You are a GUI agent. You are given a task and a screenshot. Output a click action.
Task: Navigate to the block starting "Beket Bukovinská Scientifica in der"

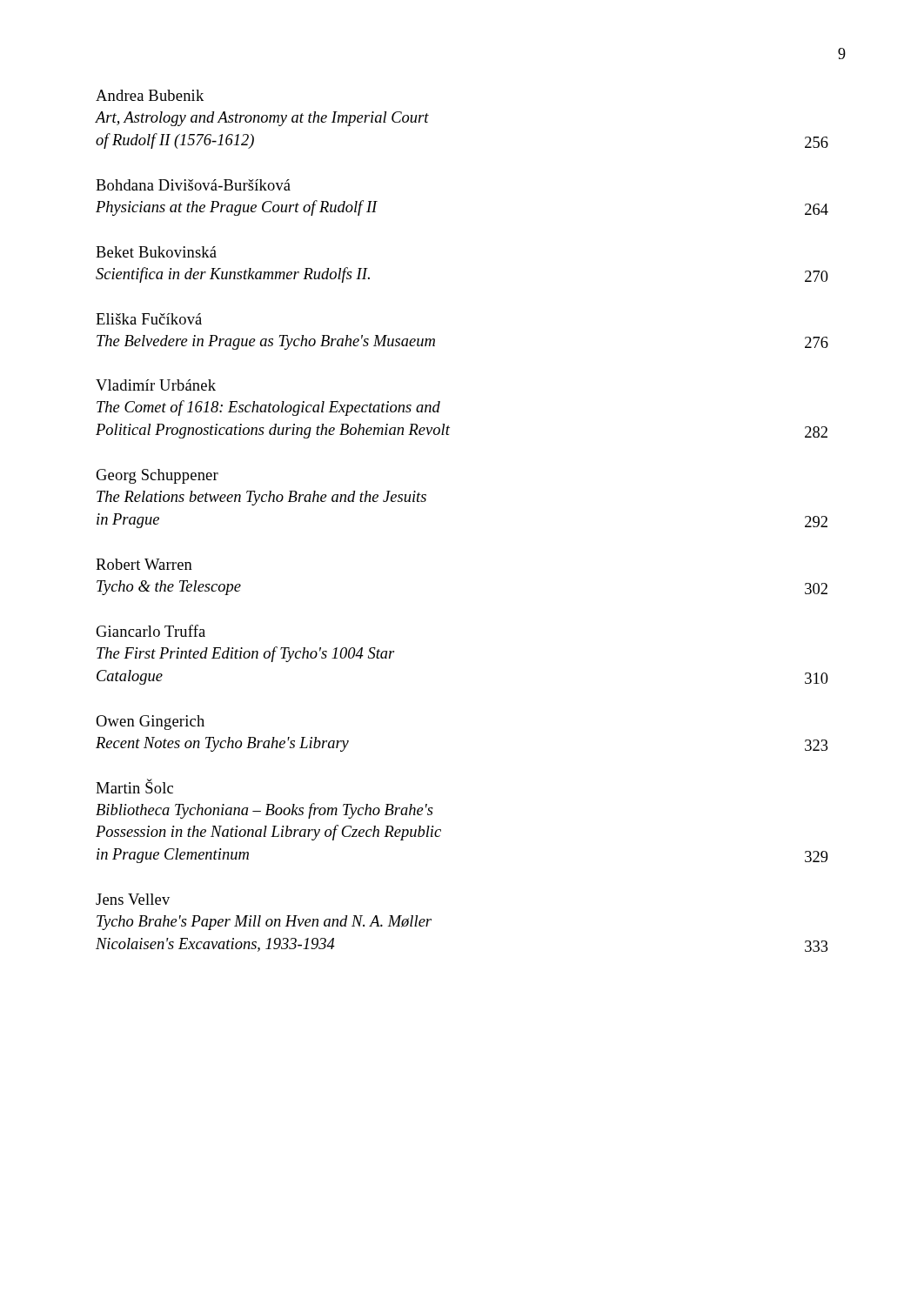point(156,252)
